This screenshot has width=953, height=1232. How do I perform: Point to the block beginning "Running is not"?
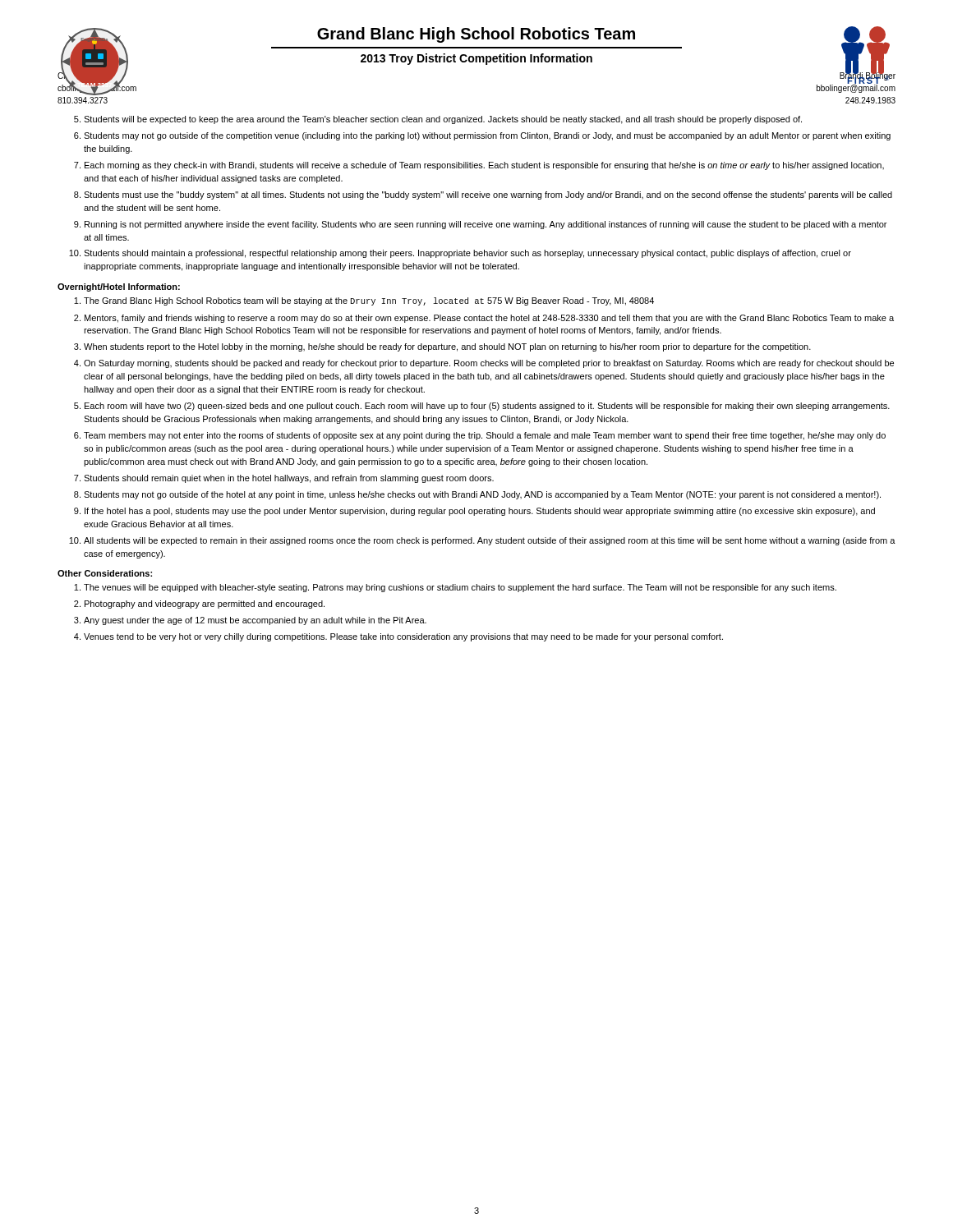485,230
